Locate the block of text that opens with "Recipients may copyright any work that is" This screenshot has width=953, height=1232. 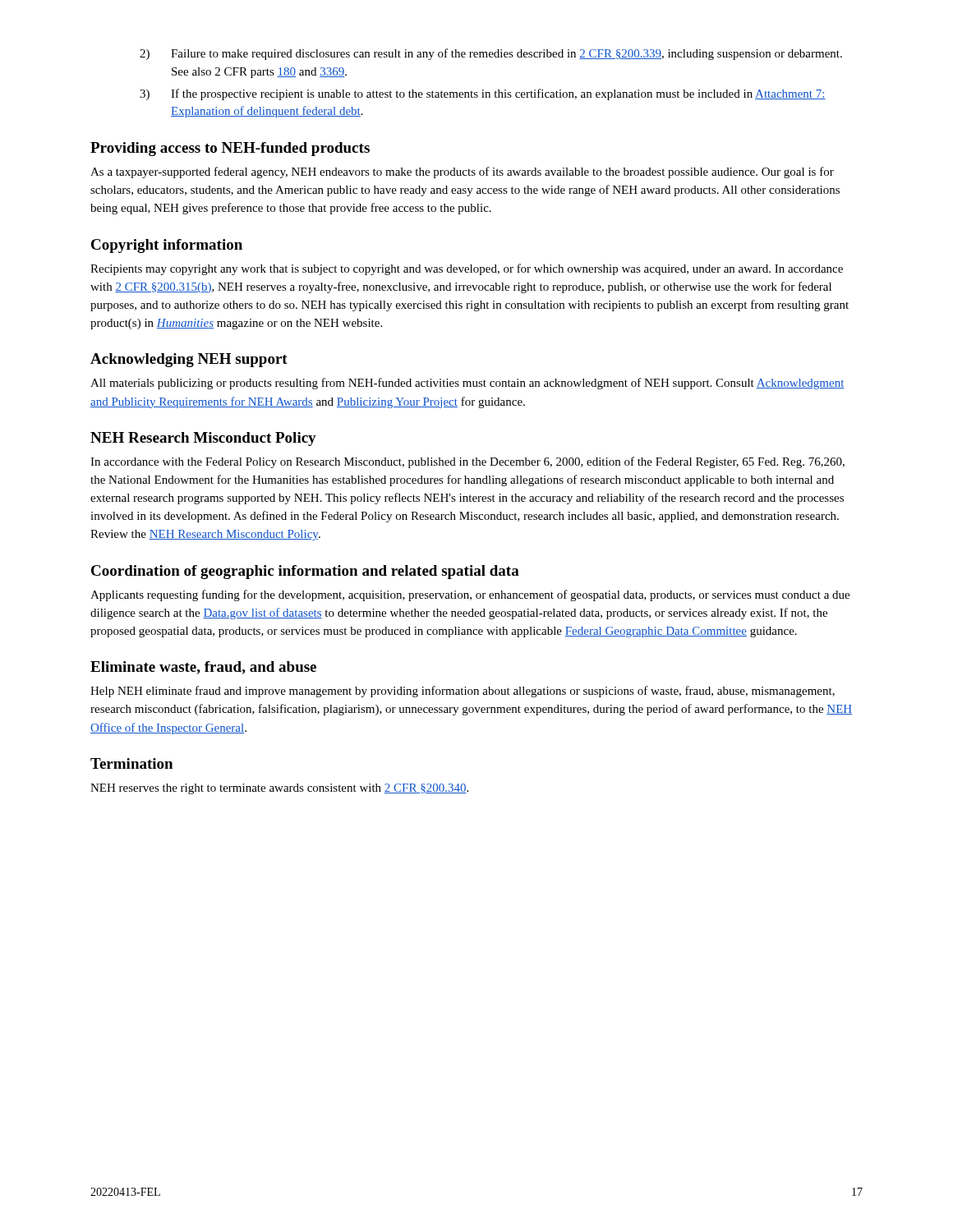[470, 296]
